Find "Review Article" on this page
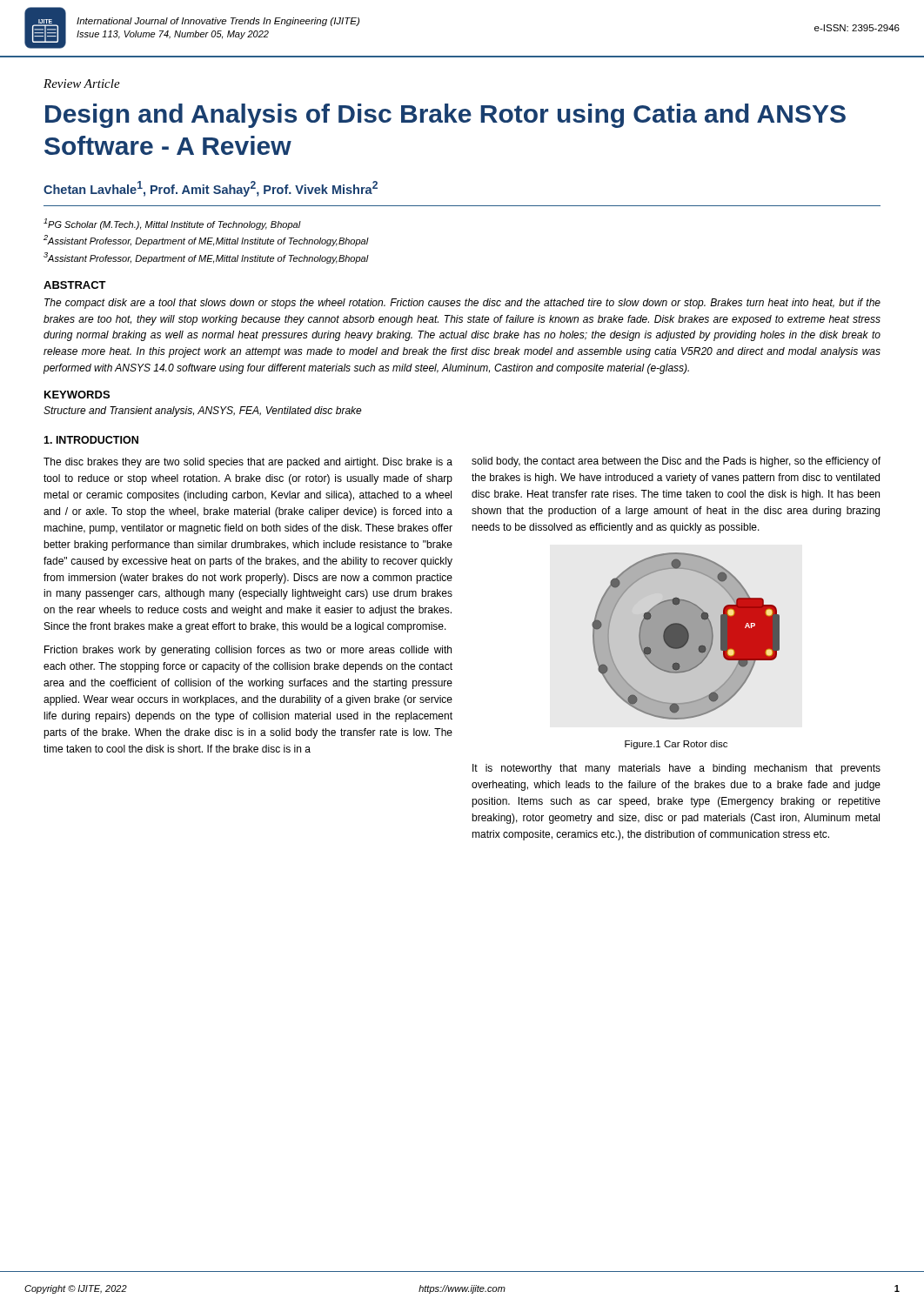This screenshot has width=924, height=1305. click(82, 84)
